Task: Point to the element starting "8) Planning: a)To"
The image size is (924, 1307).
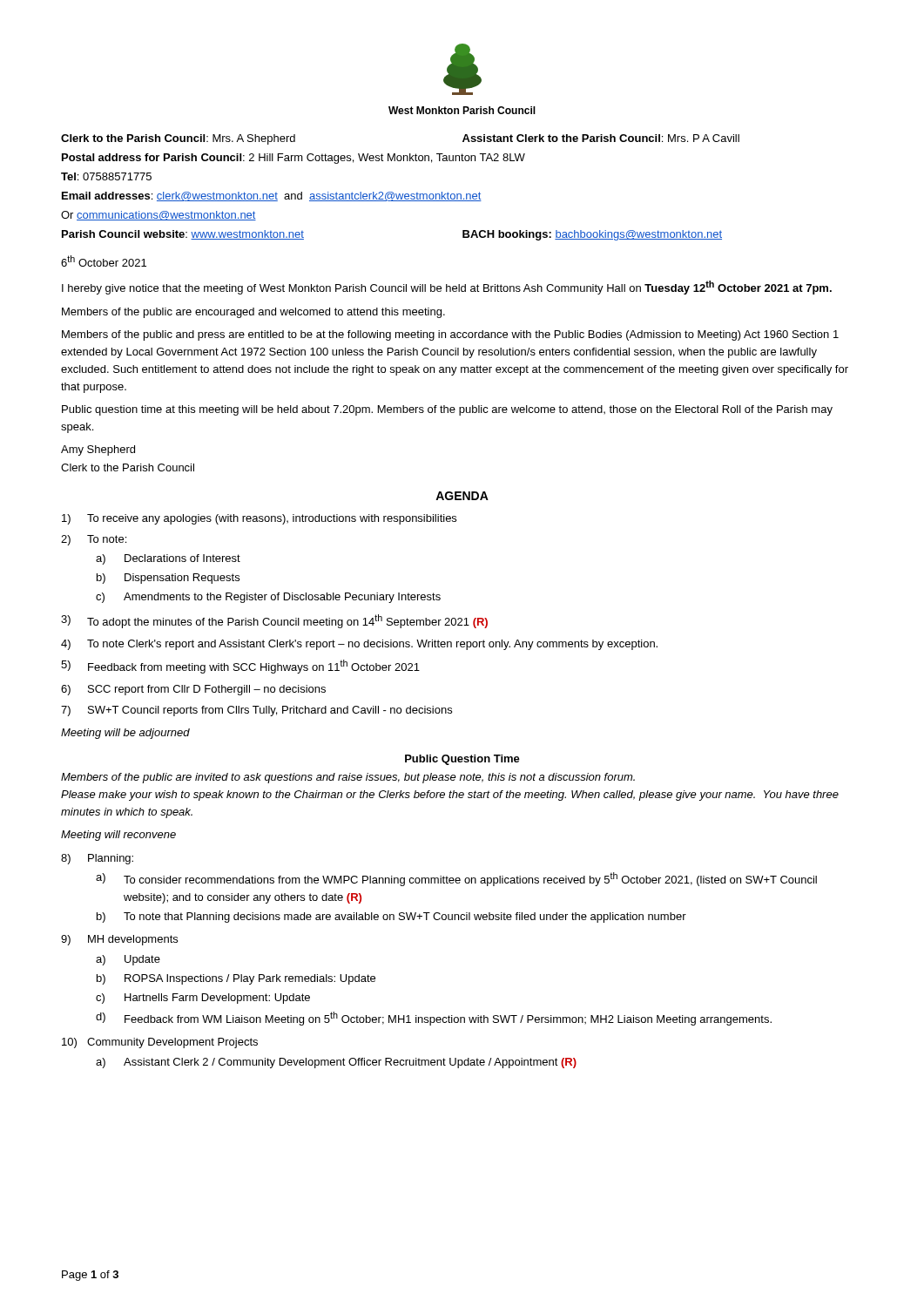Action: [x=462, y=888]
